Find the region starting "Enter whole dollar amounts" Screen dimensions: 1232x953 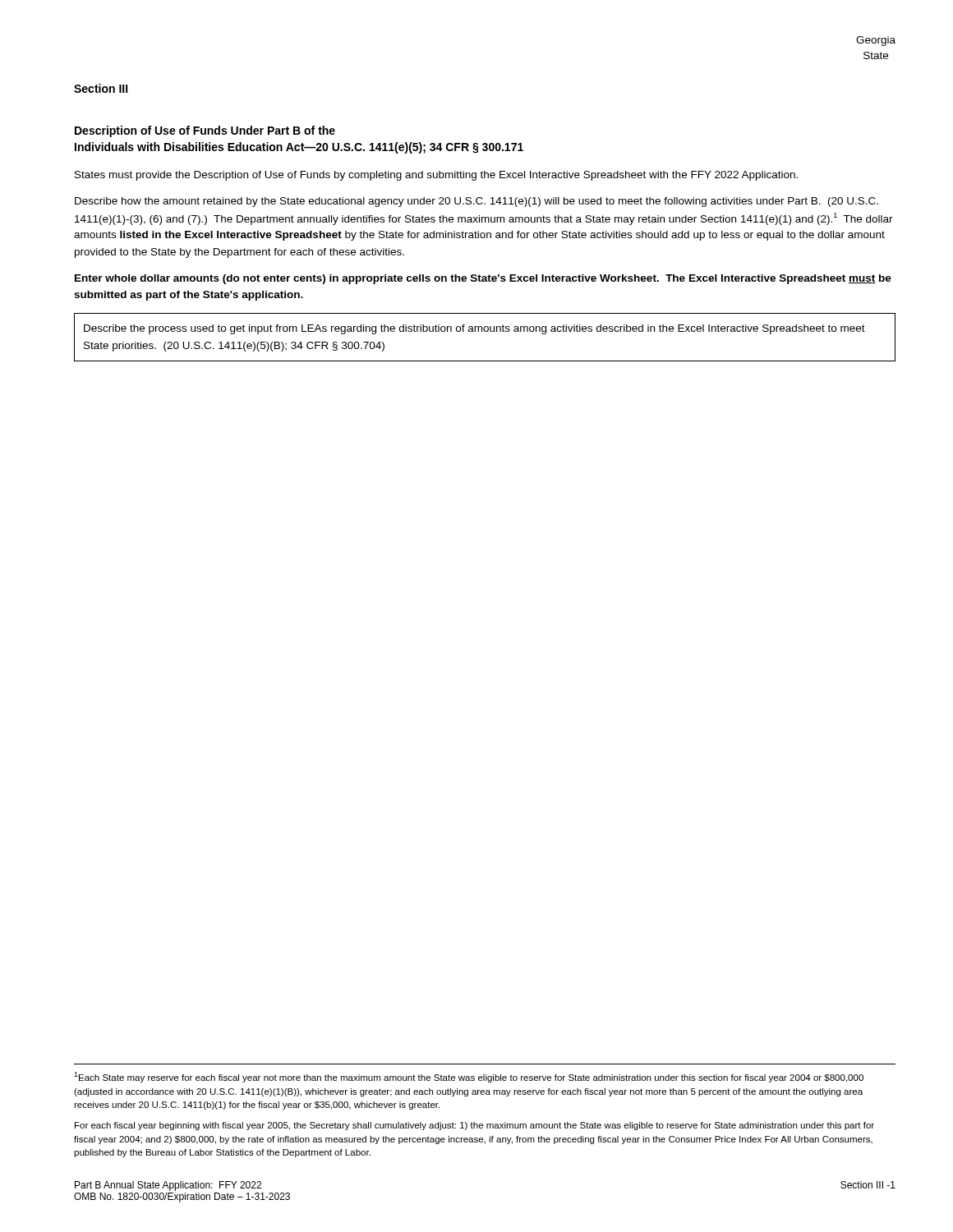tap(483, 286)
